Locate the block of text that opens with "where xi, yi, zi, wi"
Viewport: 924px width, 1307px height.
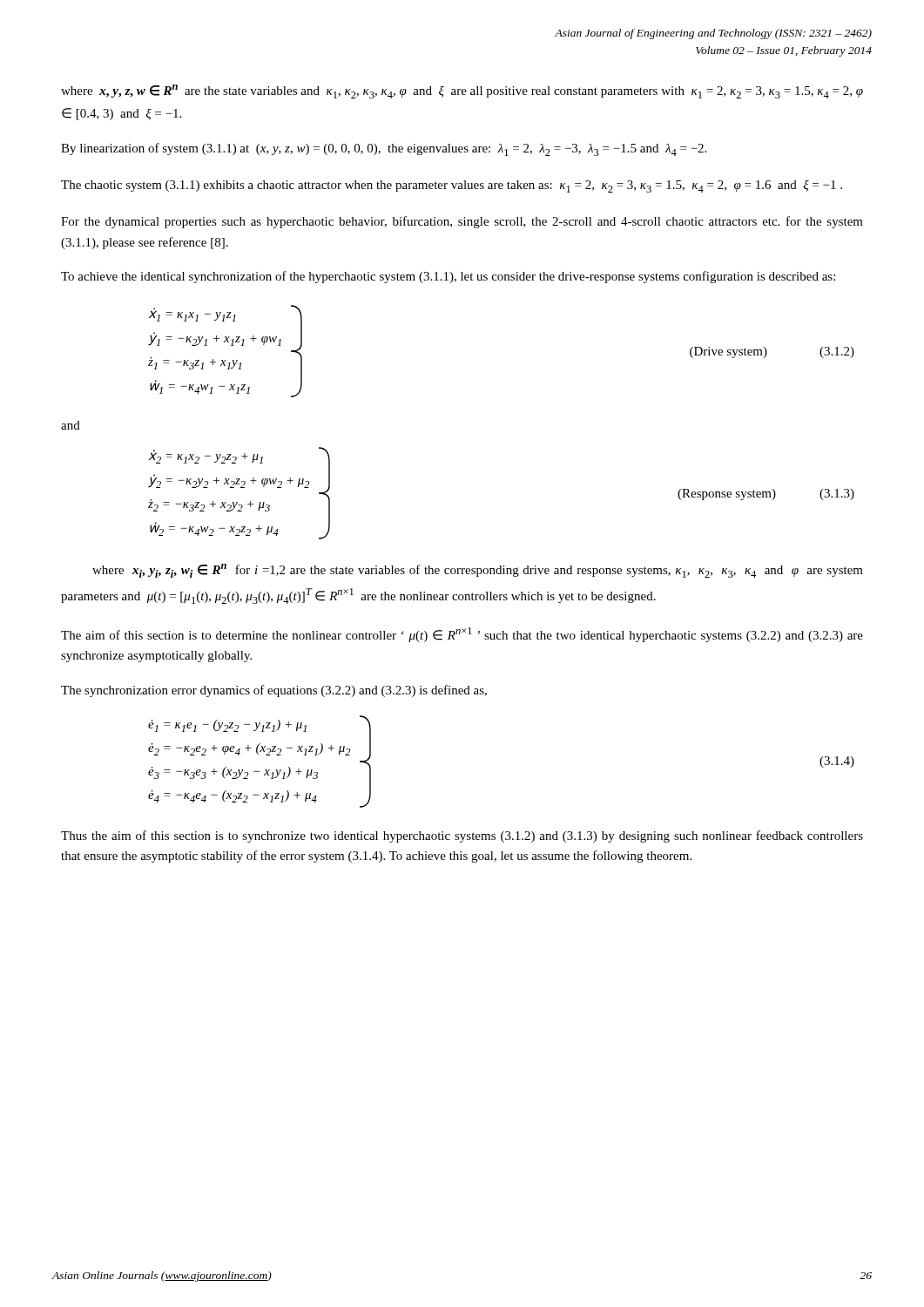click(x=462, y=583)
